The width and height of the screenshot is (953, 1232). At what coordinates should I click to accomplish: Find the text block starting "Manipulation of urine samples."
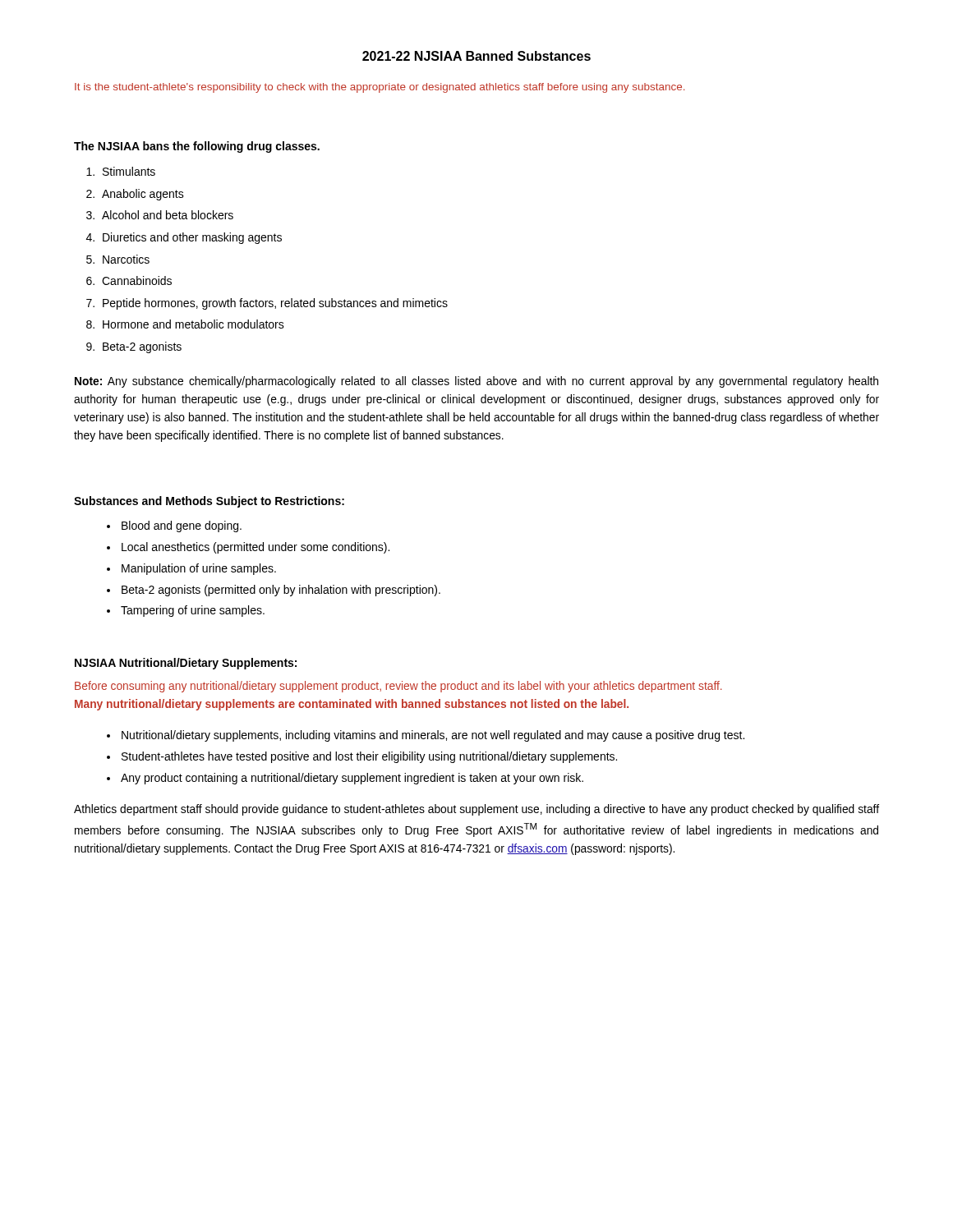tap(199, 569)
